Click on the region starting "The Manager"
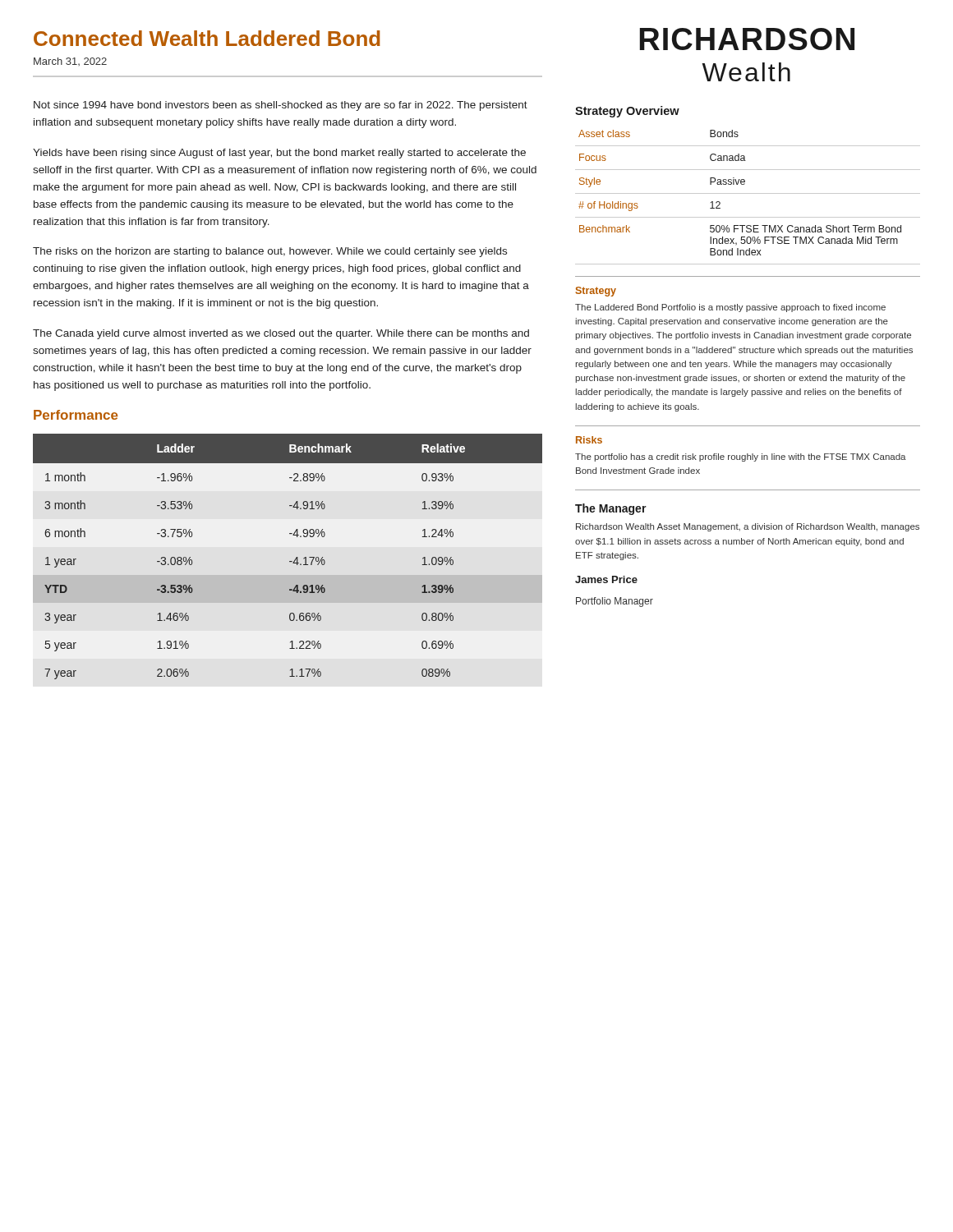Image resolution: width=953 pixels, height=1232 pixels. 611,509
